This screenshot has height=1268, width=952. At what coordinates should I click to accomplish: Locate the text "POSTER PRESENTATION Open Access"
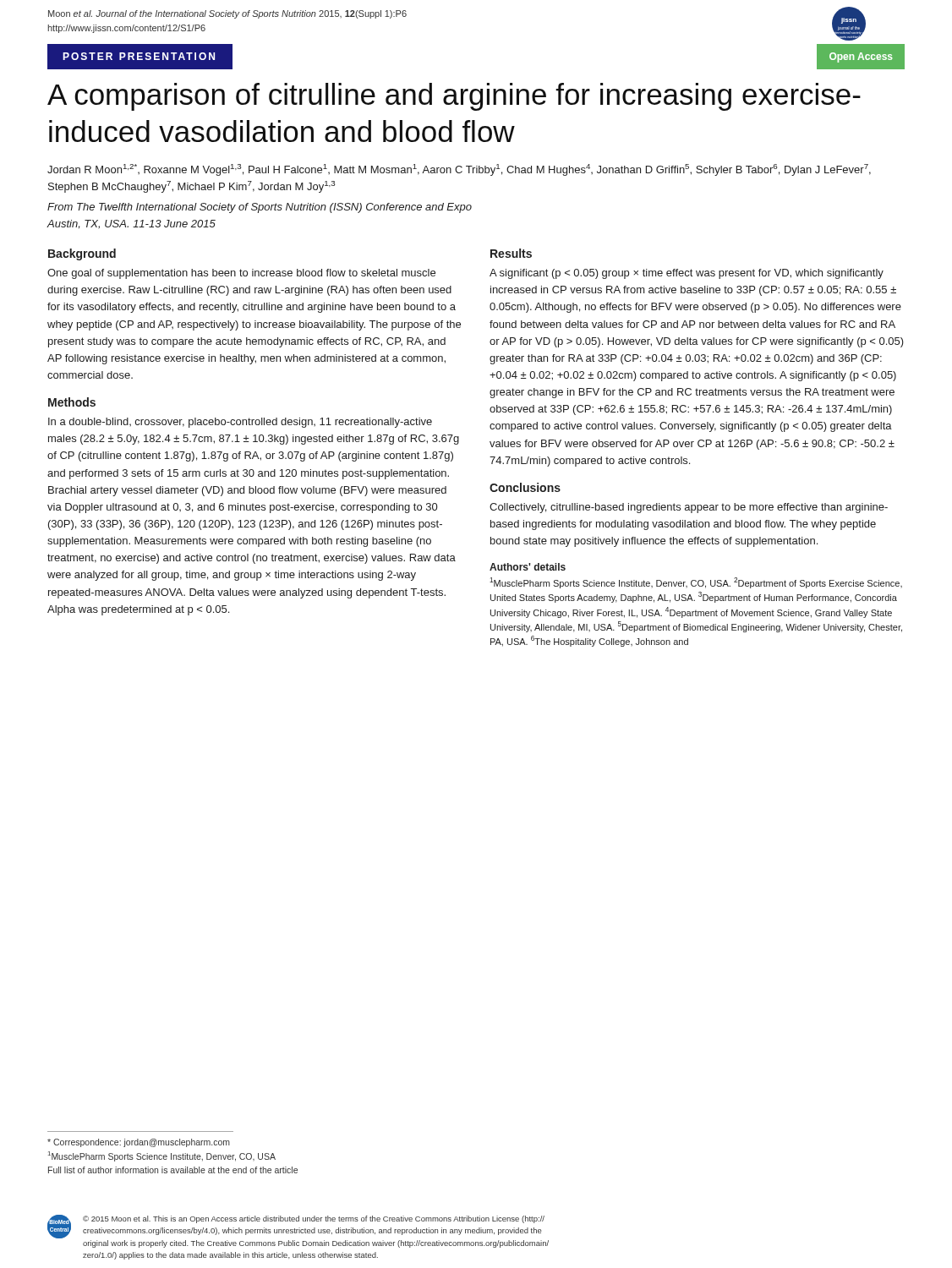point(140,57)
